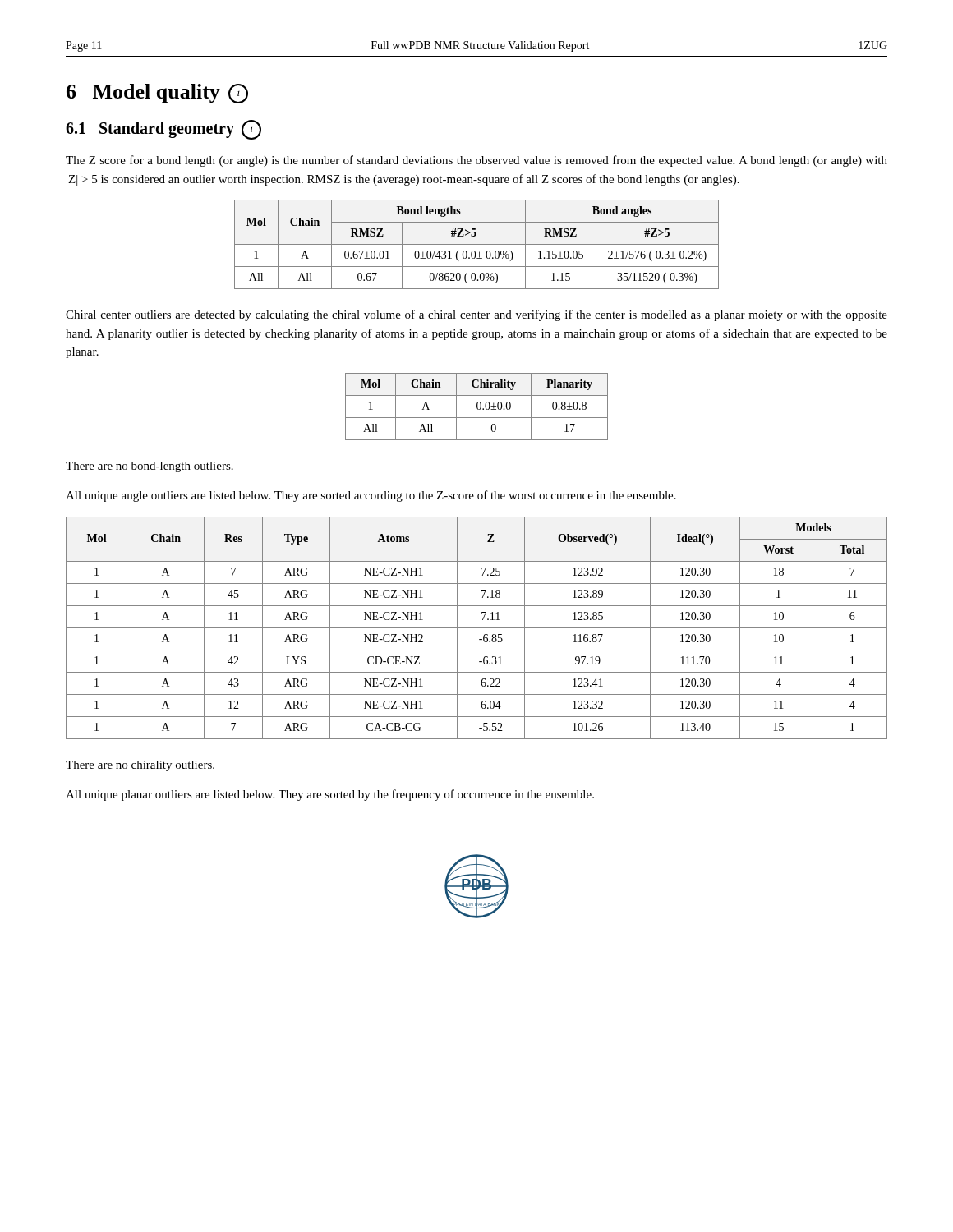Select the logo
This screenshot has height=1232, width=953.
tap(476, 886)
